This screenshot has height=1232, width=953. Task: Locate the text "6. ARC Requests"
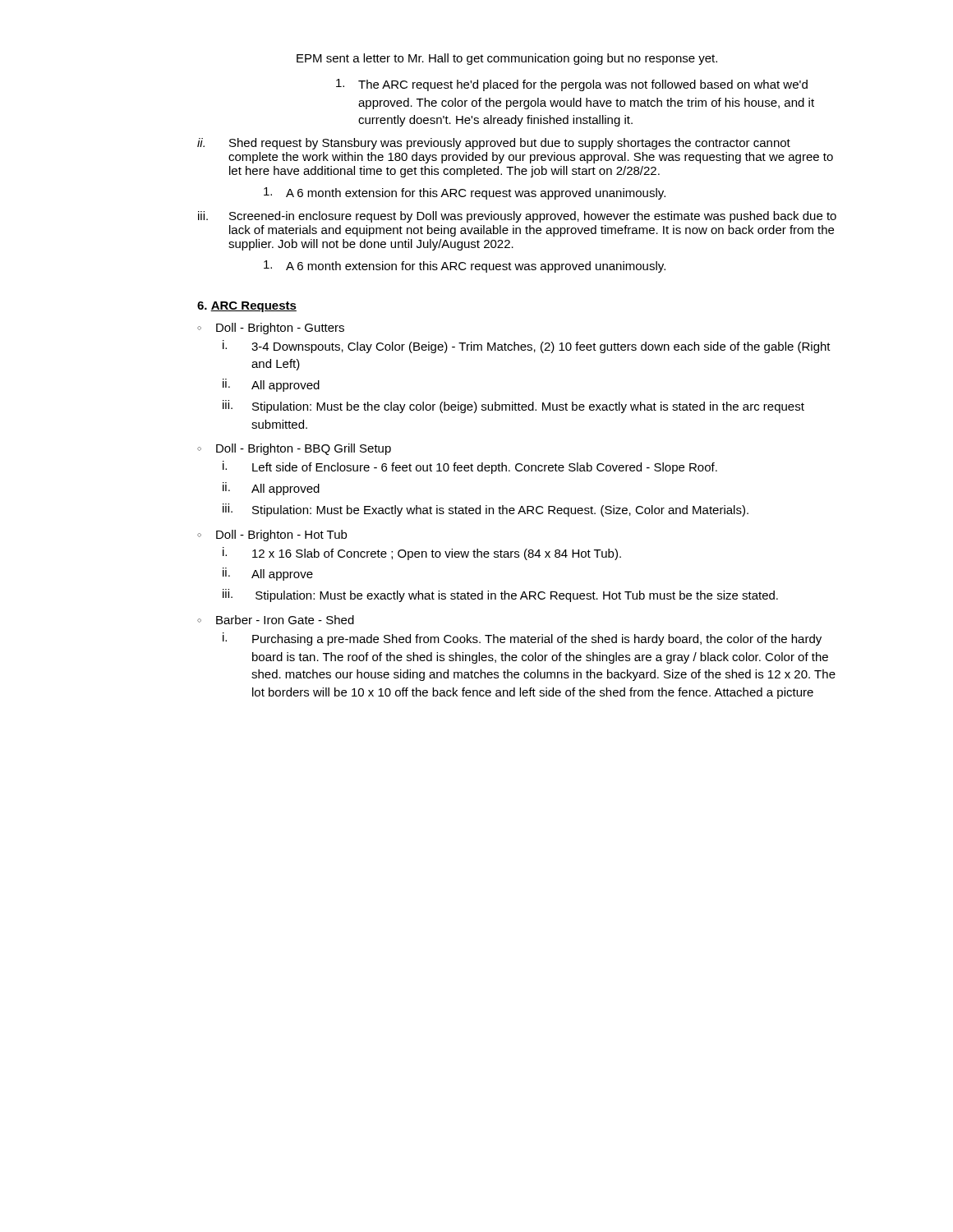tap(247, 305)
